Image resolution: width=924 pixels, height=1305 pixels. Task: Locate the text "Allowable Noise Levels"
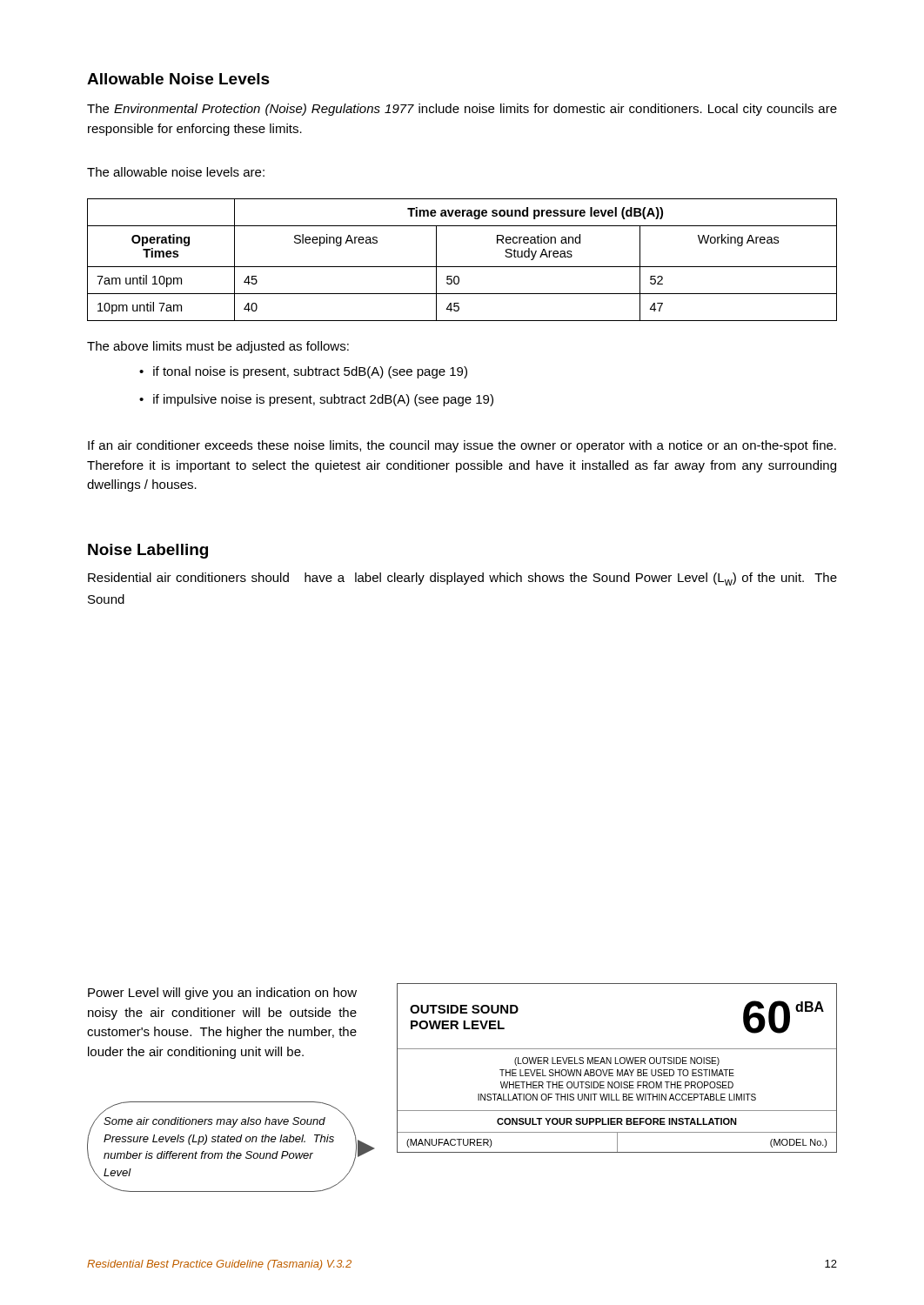coord(178,79)
